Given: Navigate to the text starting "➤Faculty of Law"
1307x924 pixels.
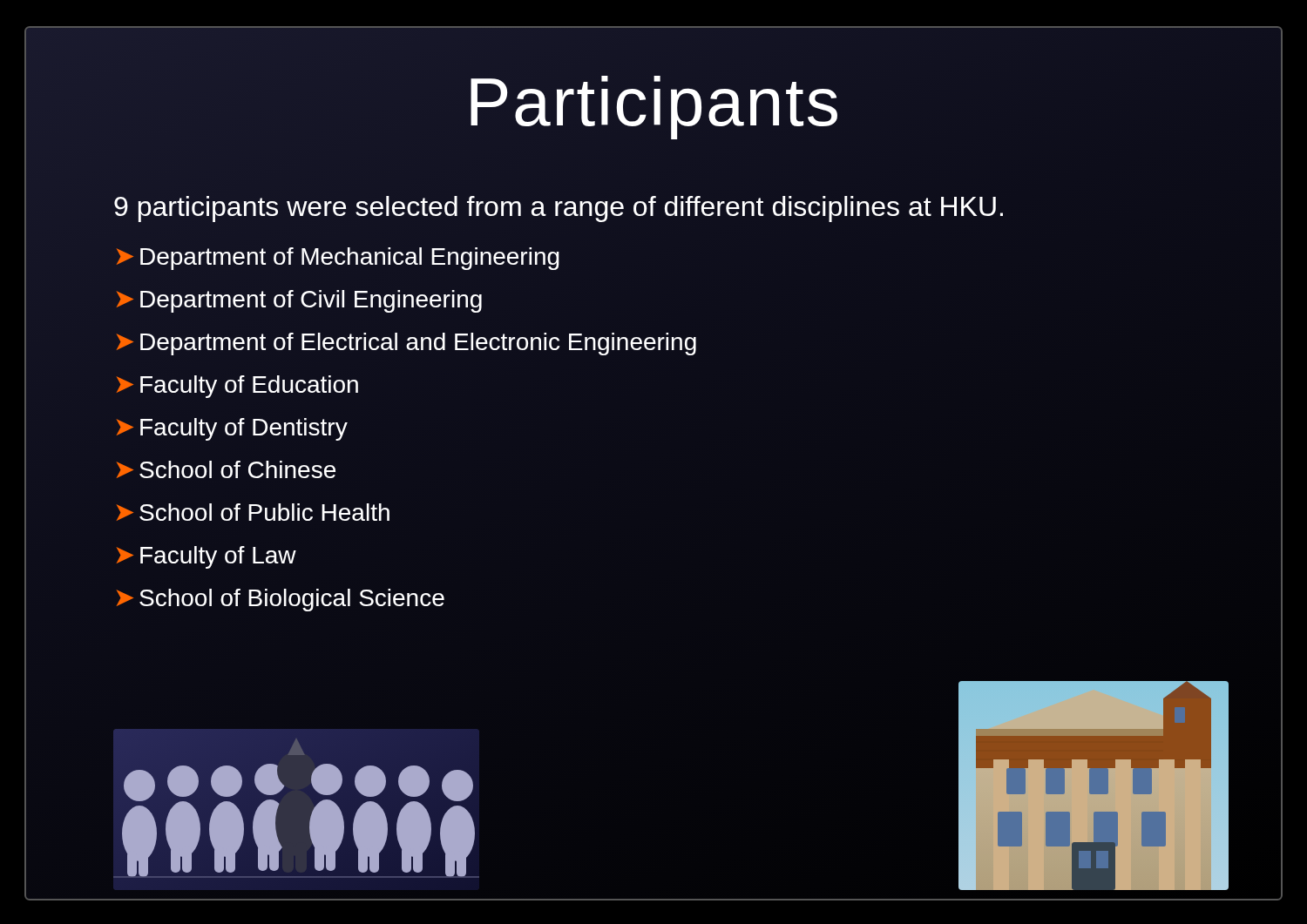Looking at the screenshot, I should pyautogui.click(x=205, y=554).
